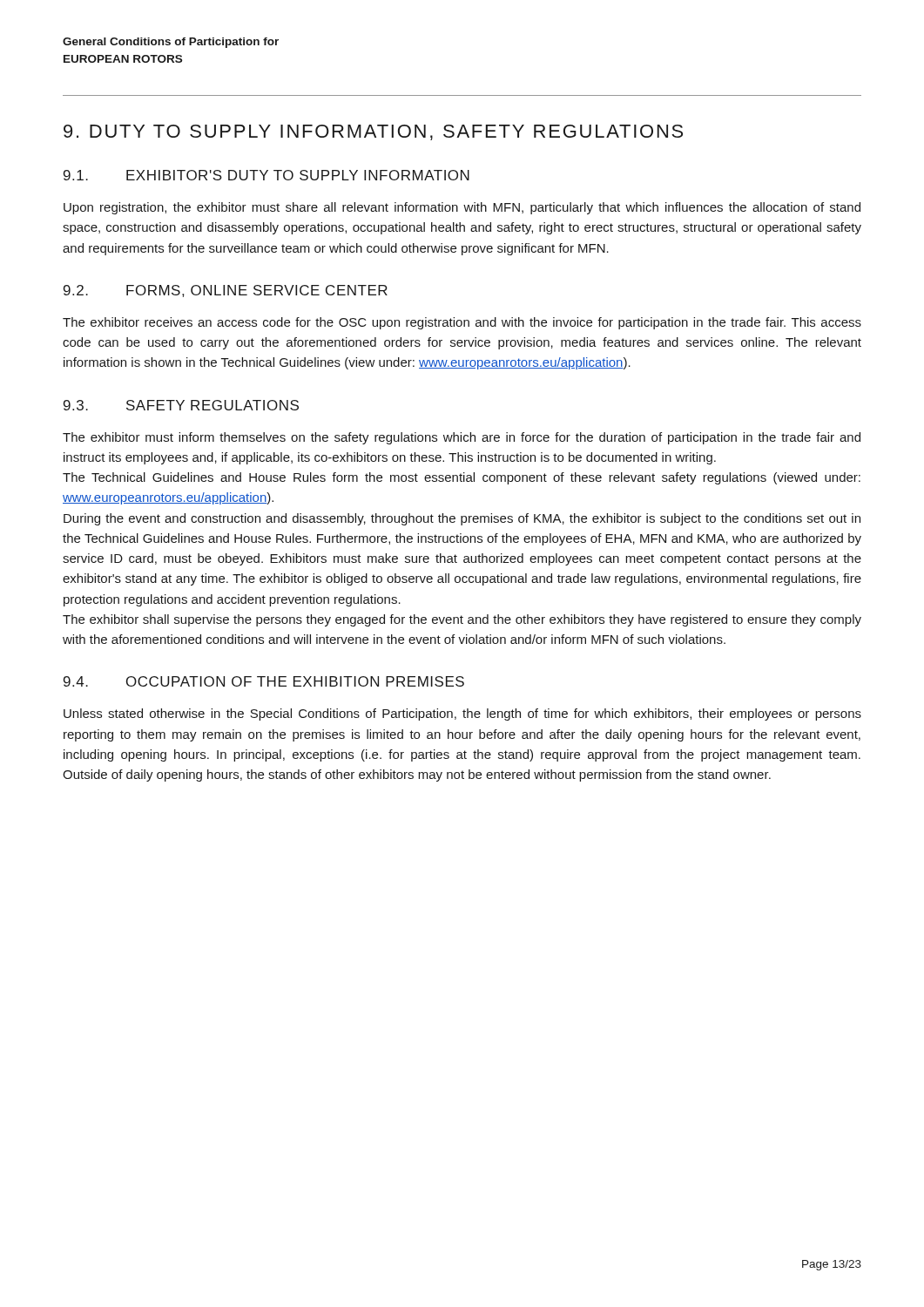Find the block starting "The exhibitor must"
The height and width of the screenshot is (1307, 924).
(462, 538)
